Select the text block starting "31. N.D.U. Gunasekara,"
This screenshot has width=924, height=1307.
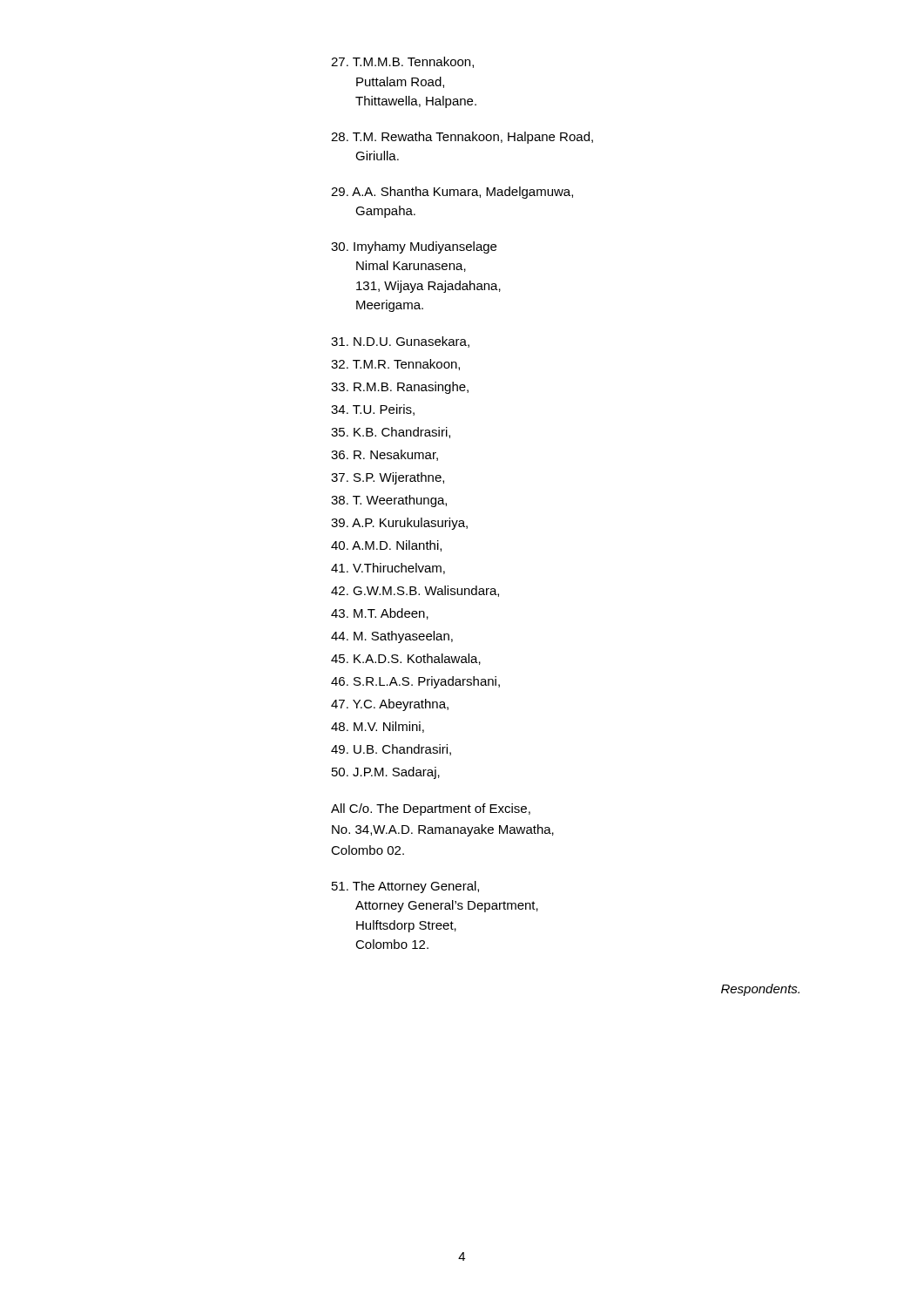tap(401, 341)
